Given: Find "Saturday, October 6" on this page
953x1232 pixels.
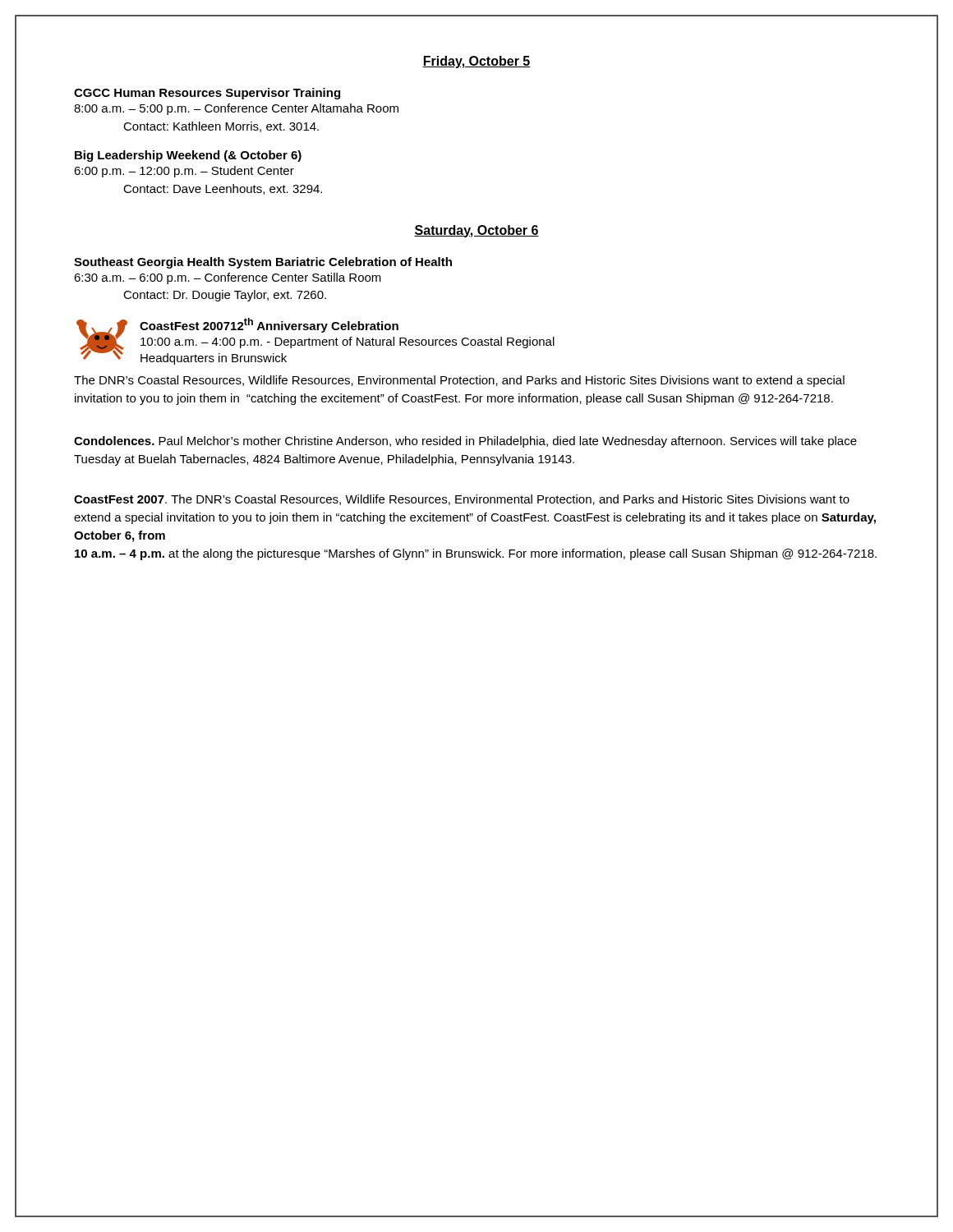Looking at the screenshot, I should click(476, 230).
